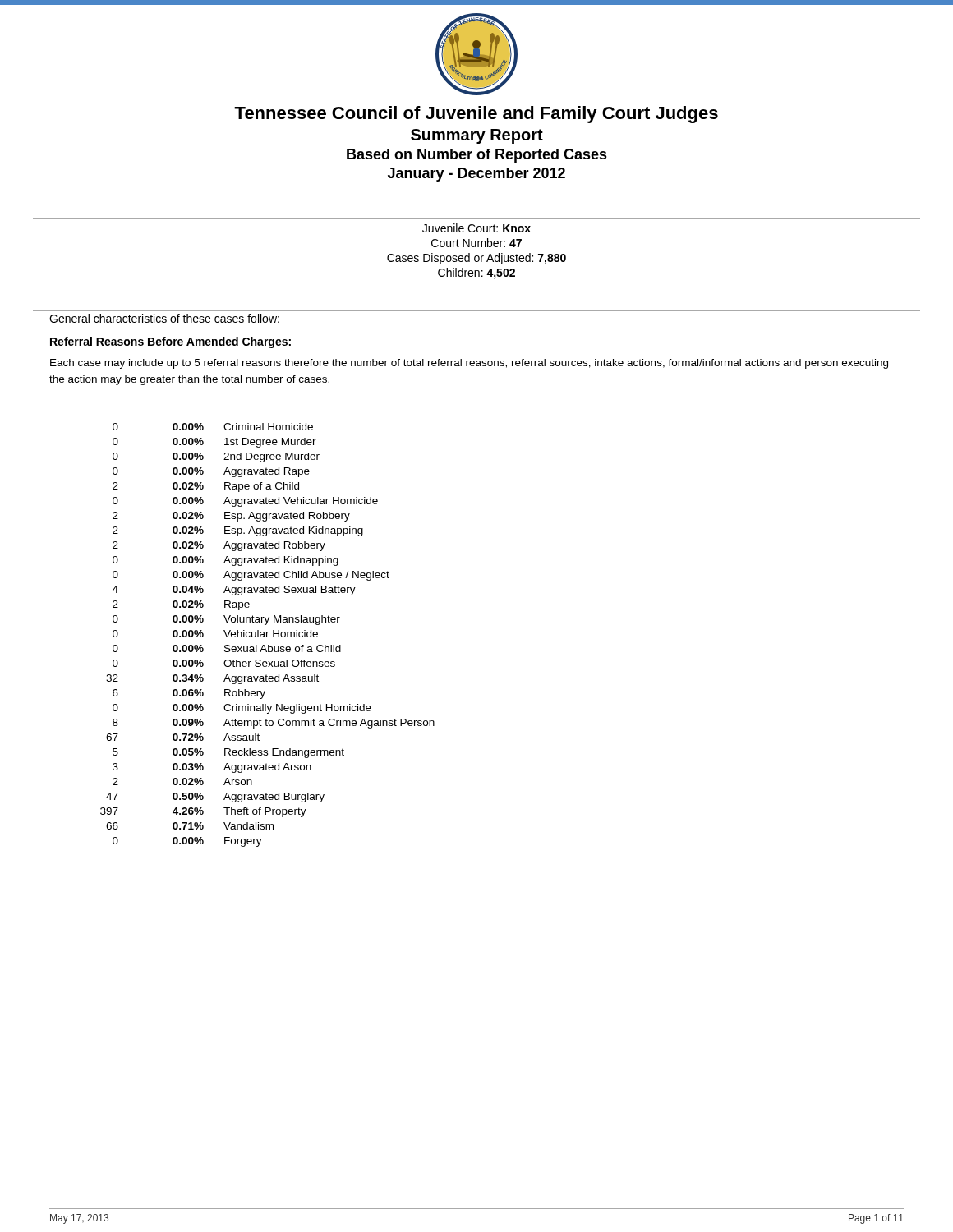Viewport: 953px width, 1232px height.
Task: Locate the block starting "Summary Report"
Action: point(476,135)
